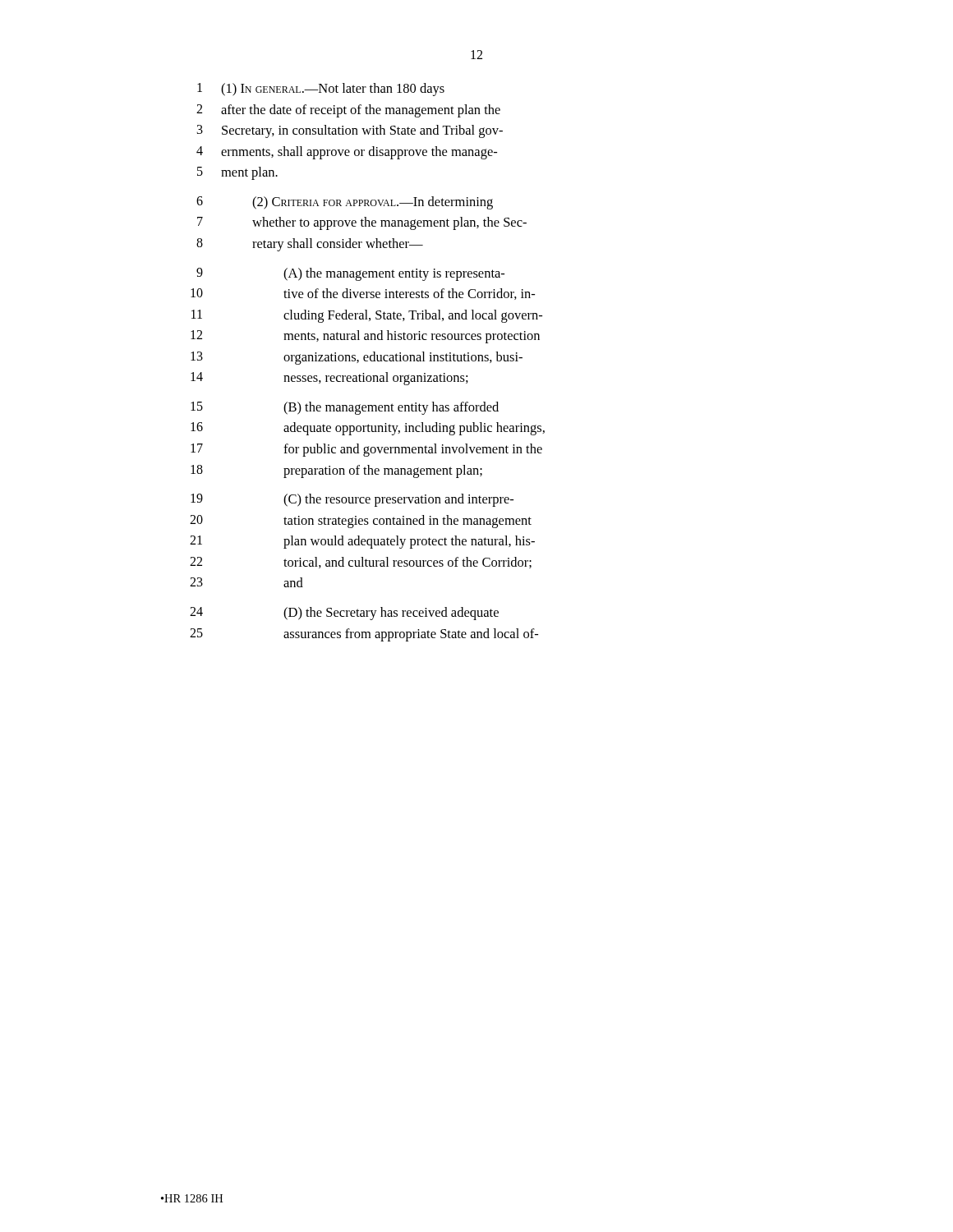The image size is (953, 1232).
Task: Locate the list item containing "19 (C) the resource preservation and interpre-"
Action: (499, 499)
